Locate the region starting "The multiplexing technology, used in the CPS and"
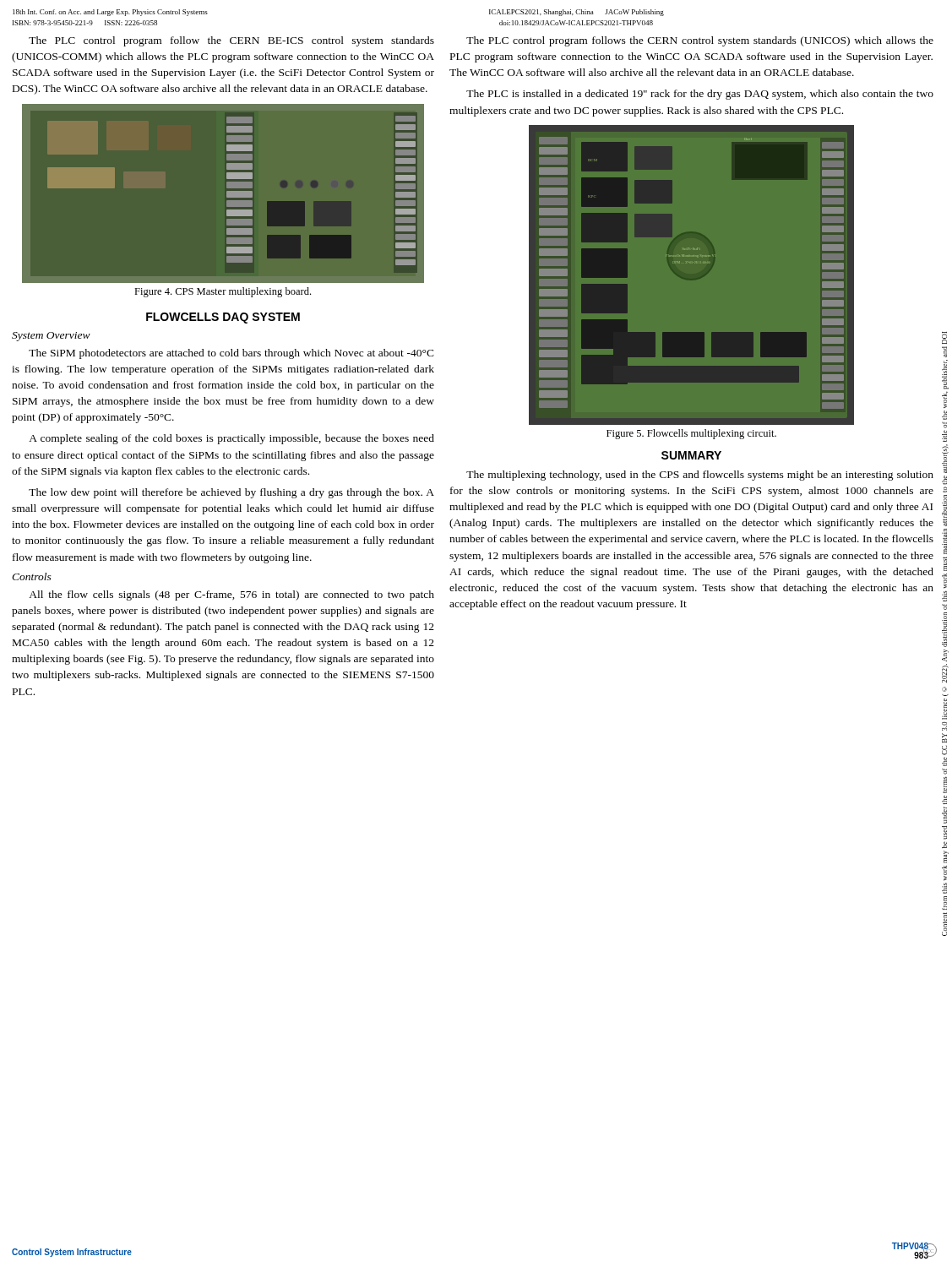This screenshot has height=1267, width=952. click(x=691, y=539)
